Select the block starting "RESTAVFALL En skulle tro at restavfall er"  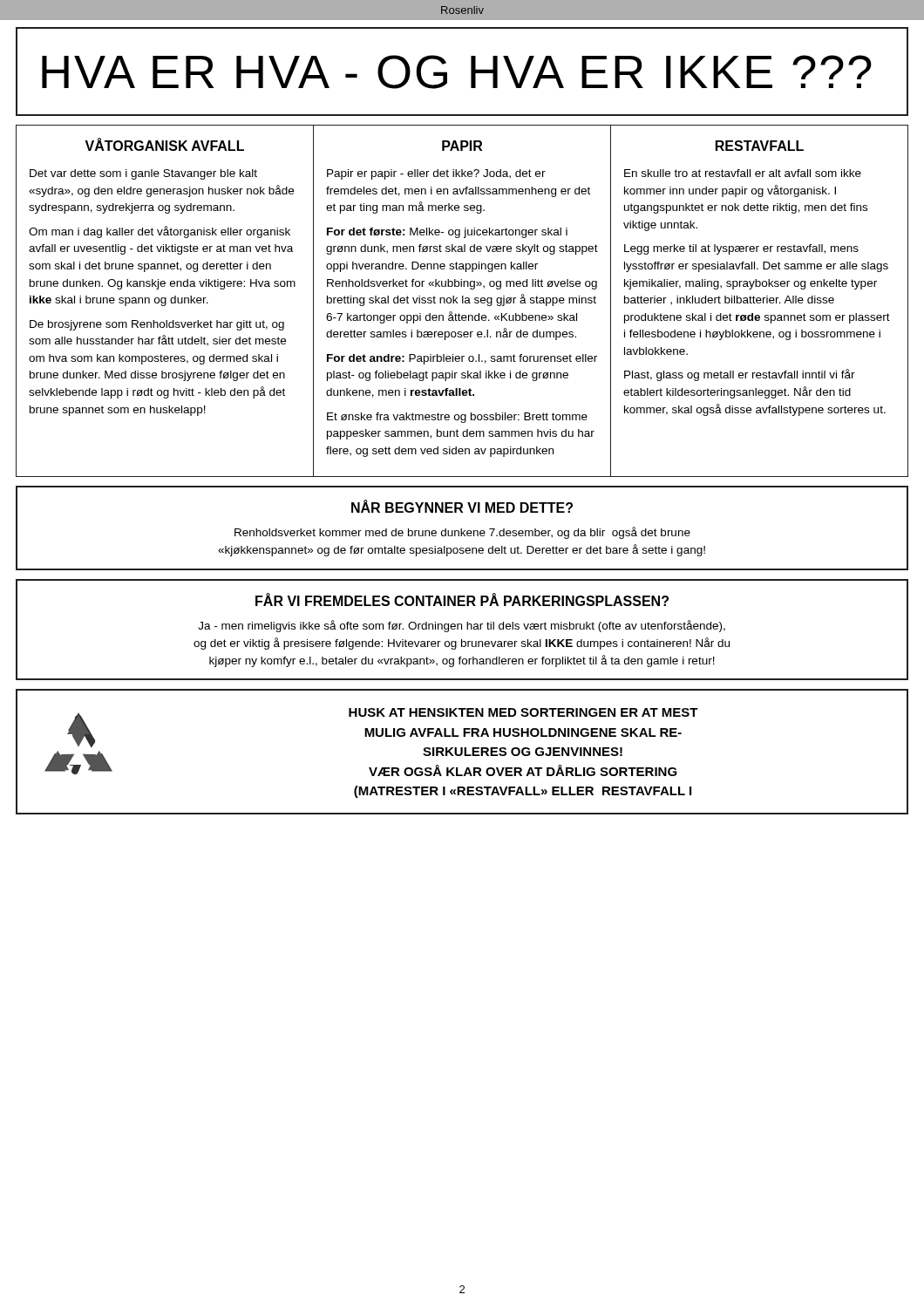tap(759, 277)
